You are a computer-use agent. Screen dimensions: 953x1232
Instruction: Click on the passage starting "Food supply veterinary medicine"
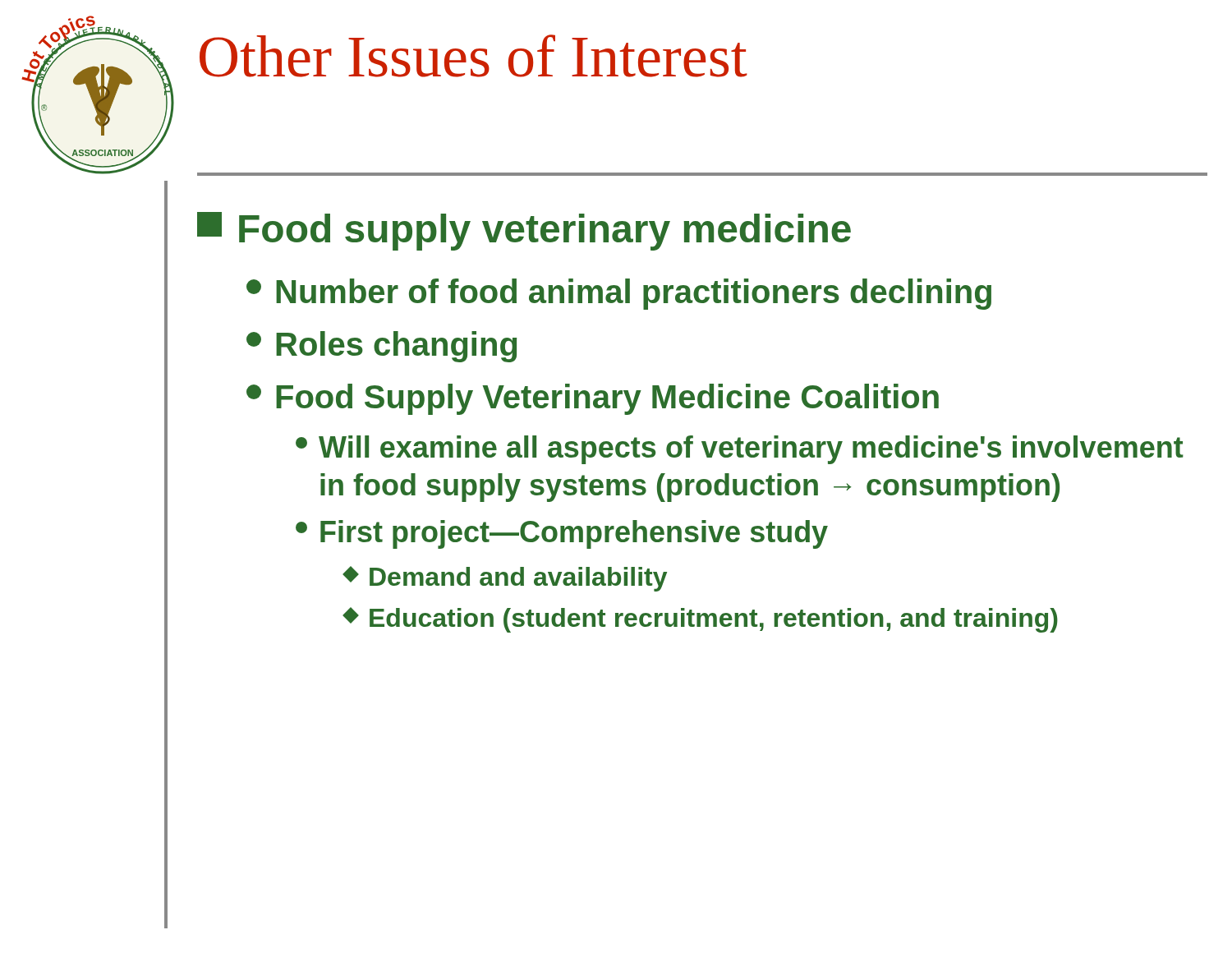tap(525, 229)
